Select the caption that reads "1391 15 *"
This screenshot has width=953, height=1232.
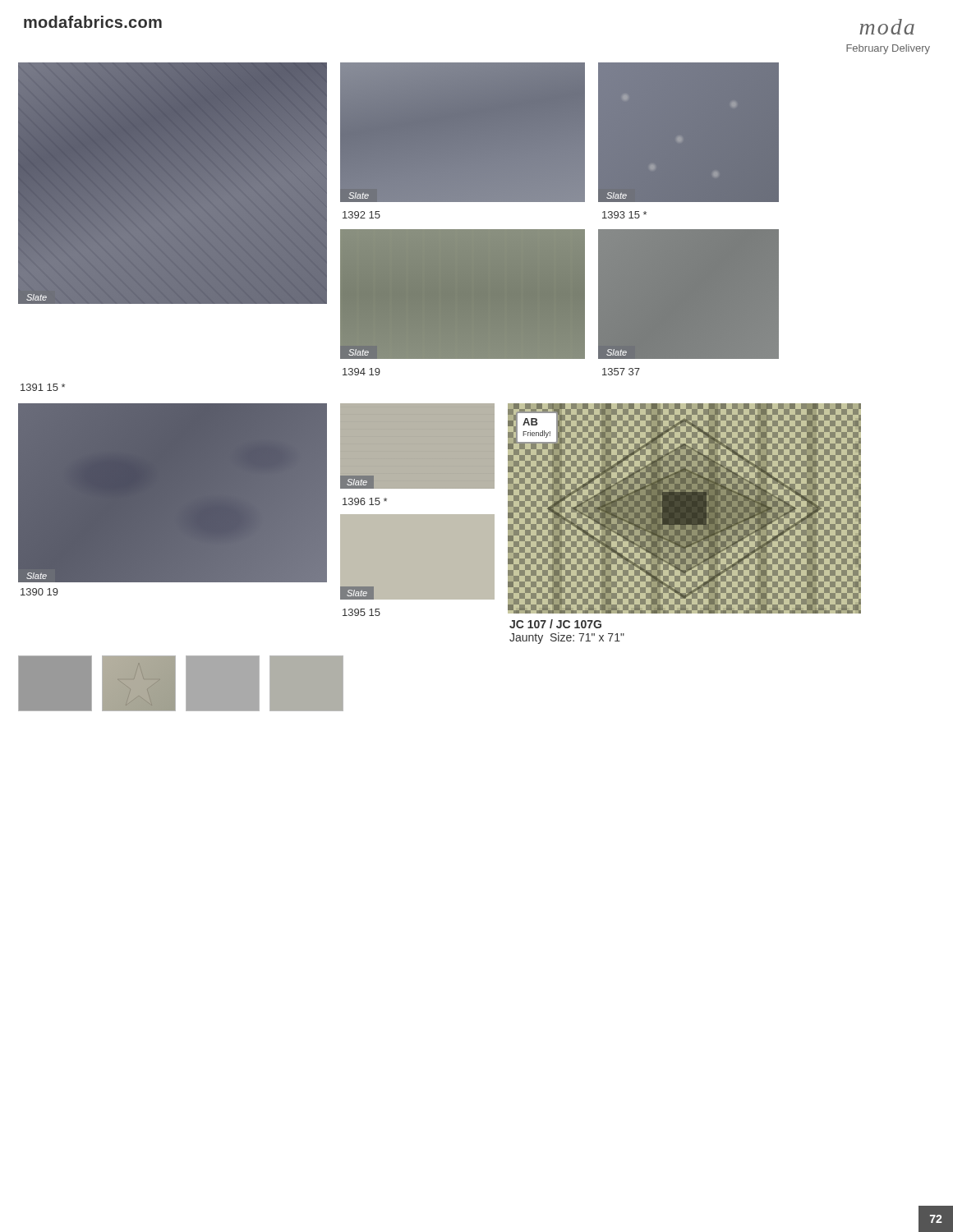point(43,387)
